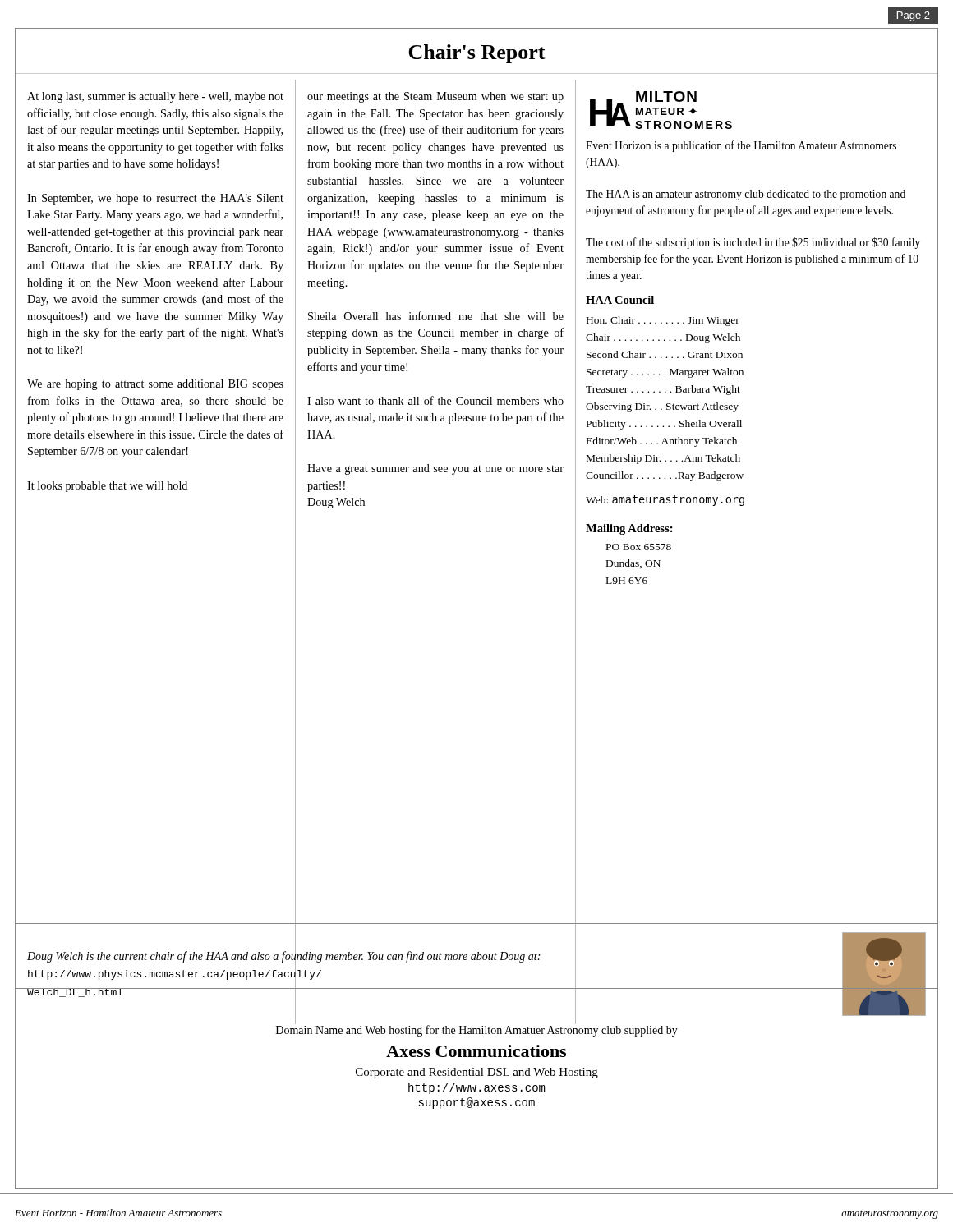Find the element starting "HAA Council"
953x1232 pixels.
tap(620, 300)
